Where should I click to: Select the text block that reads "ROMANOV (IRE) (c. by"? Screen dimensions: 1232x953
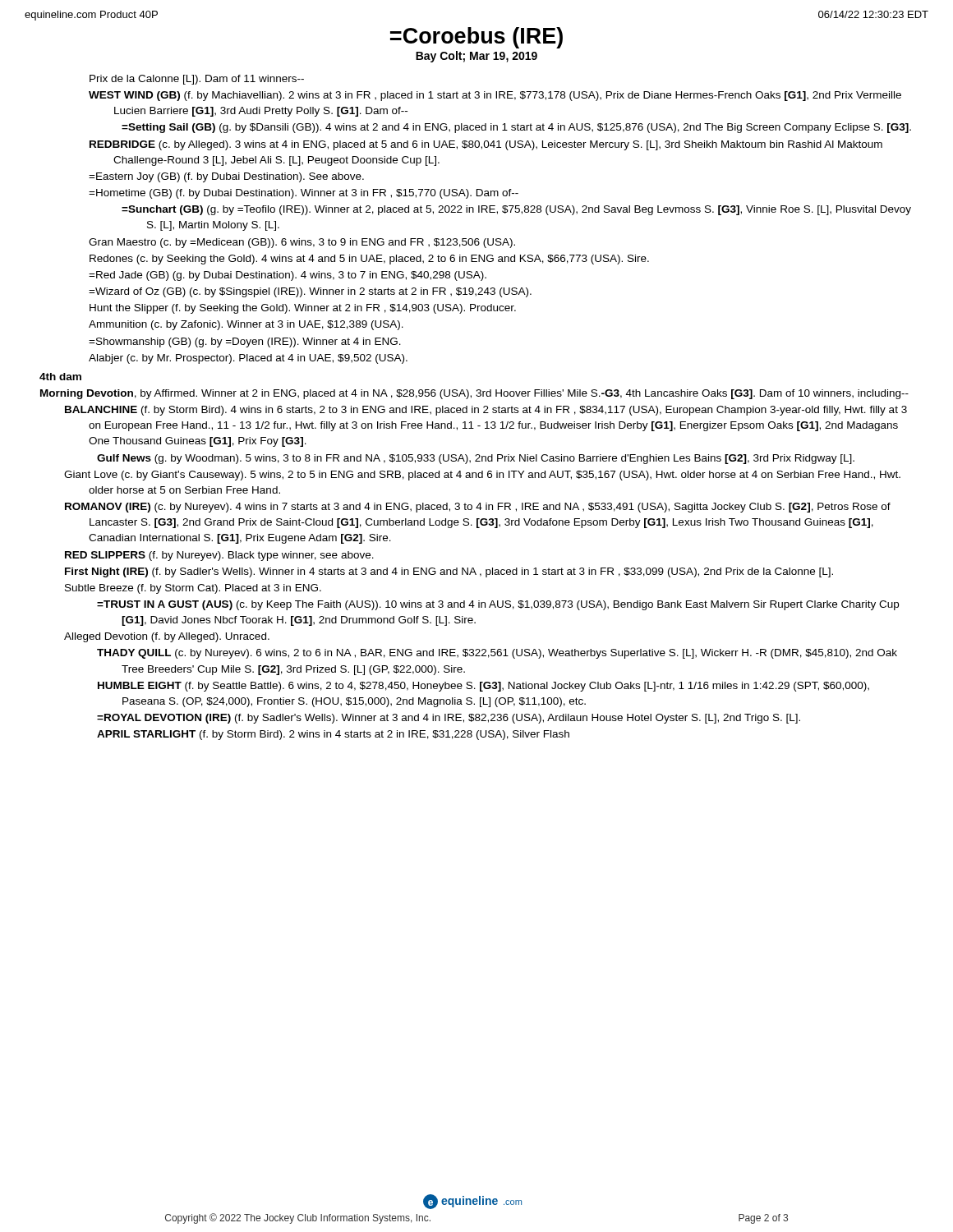[x=477, y=522]
